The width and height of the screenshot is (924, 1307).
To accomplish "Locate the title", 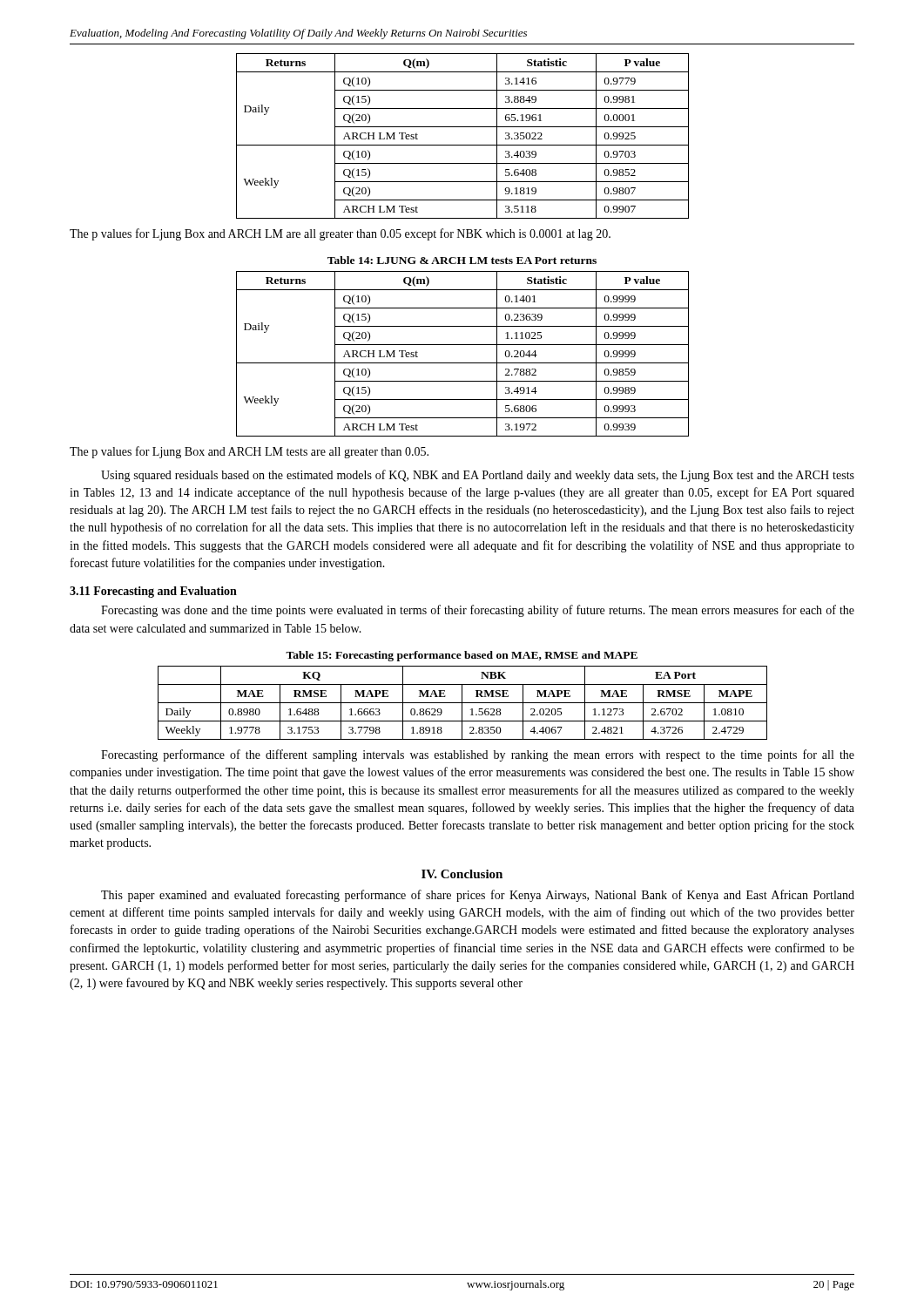I will pos(462,874).
